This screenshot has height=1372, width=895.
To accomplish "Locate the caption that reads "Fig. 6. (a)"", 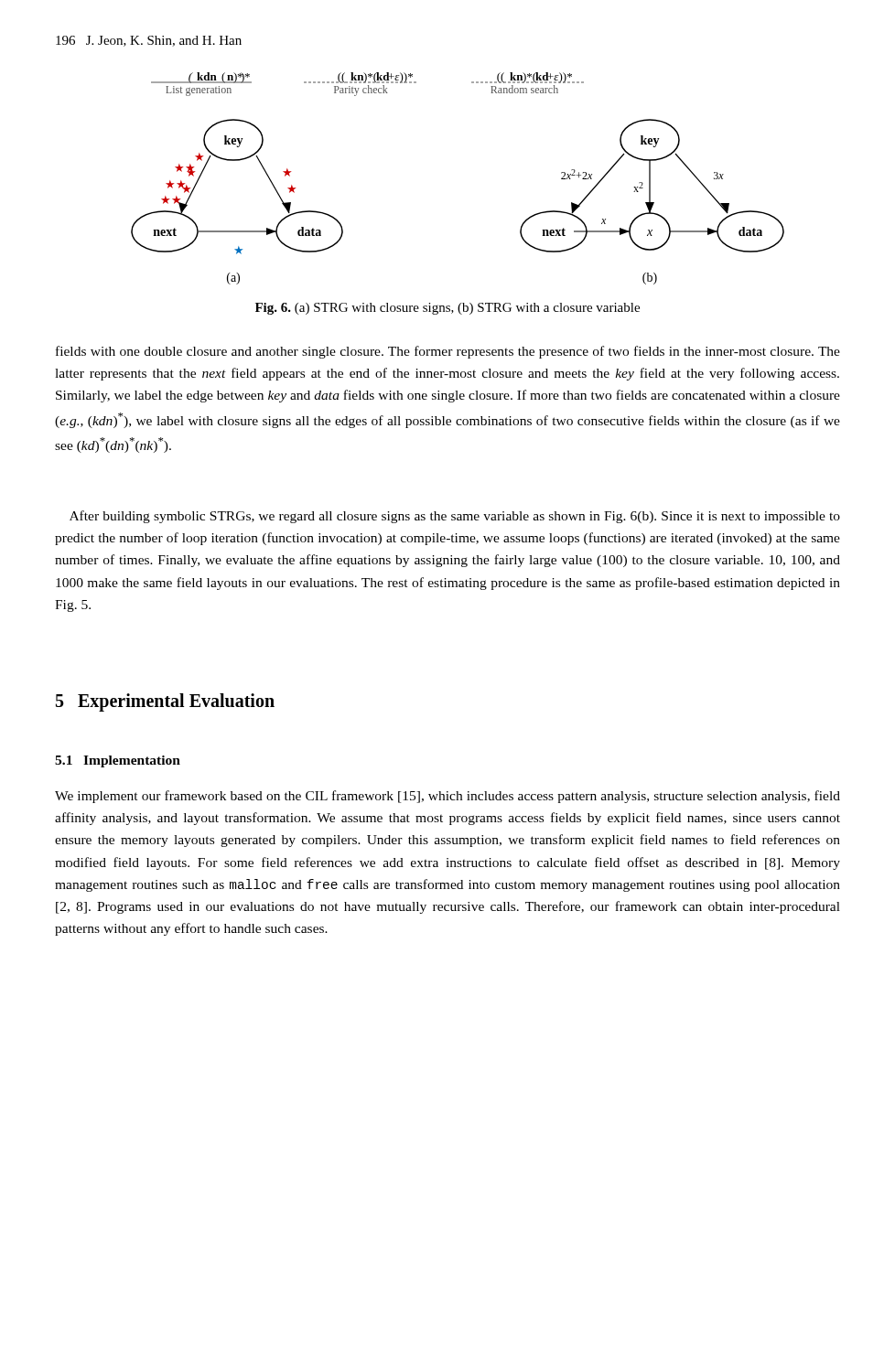I will tap(448, 307).
